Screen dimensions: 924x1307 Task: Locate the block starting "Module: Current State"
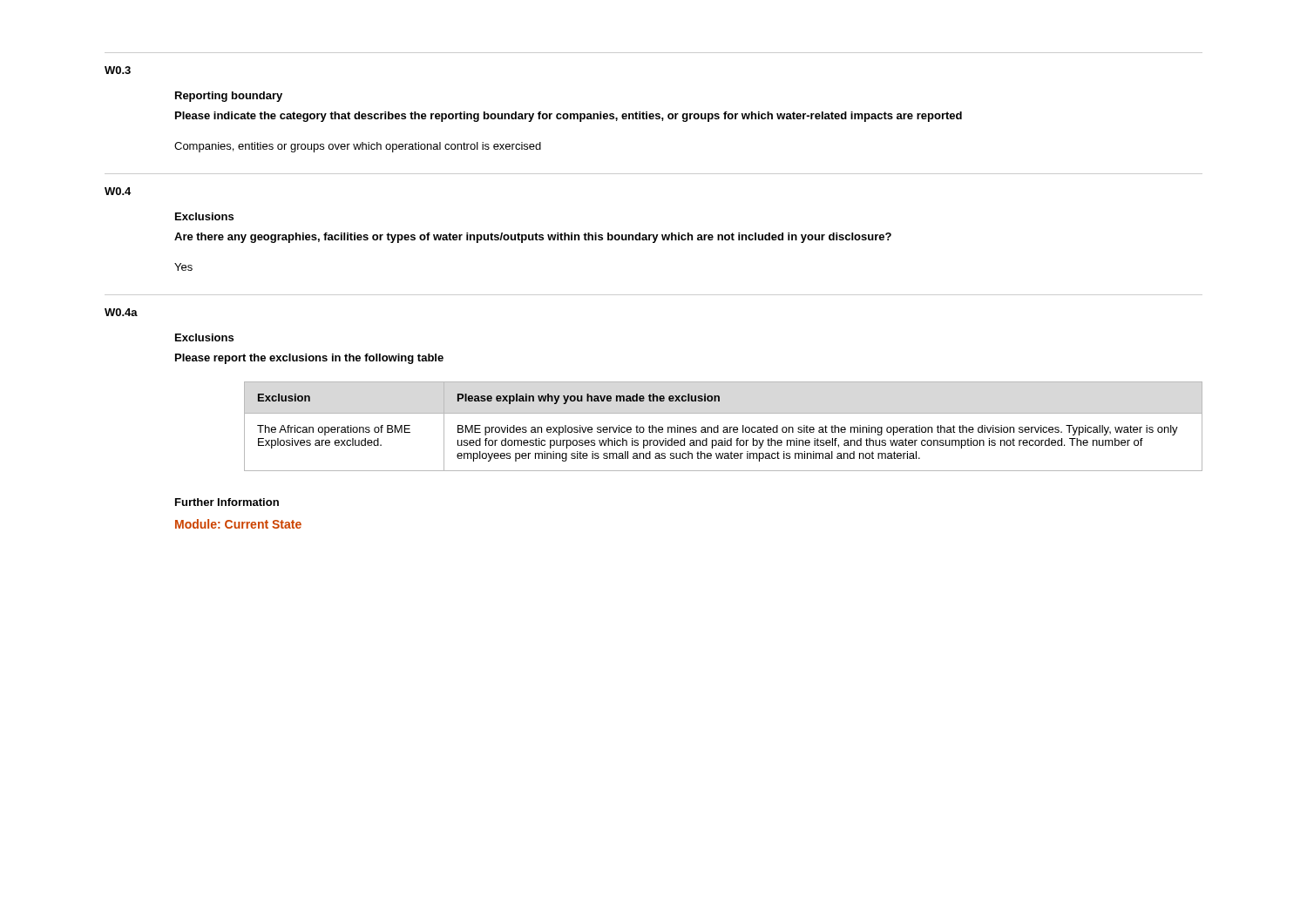point(238,524)
